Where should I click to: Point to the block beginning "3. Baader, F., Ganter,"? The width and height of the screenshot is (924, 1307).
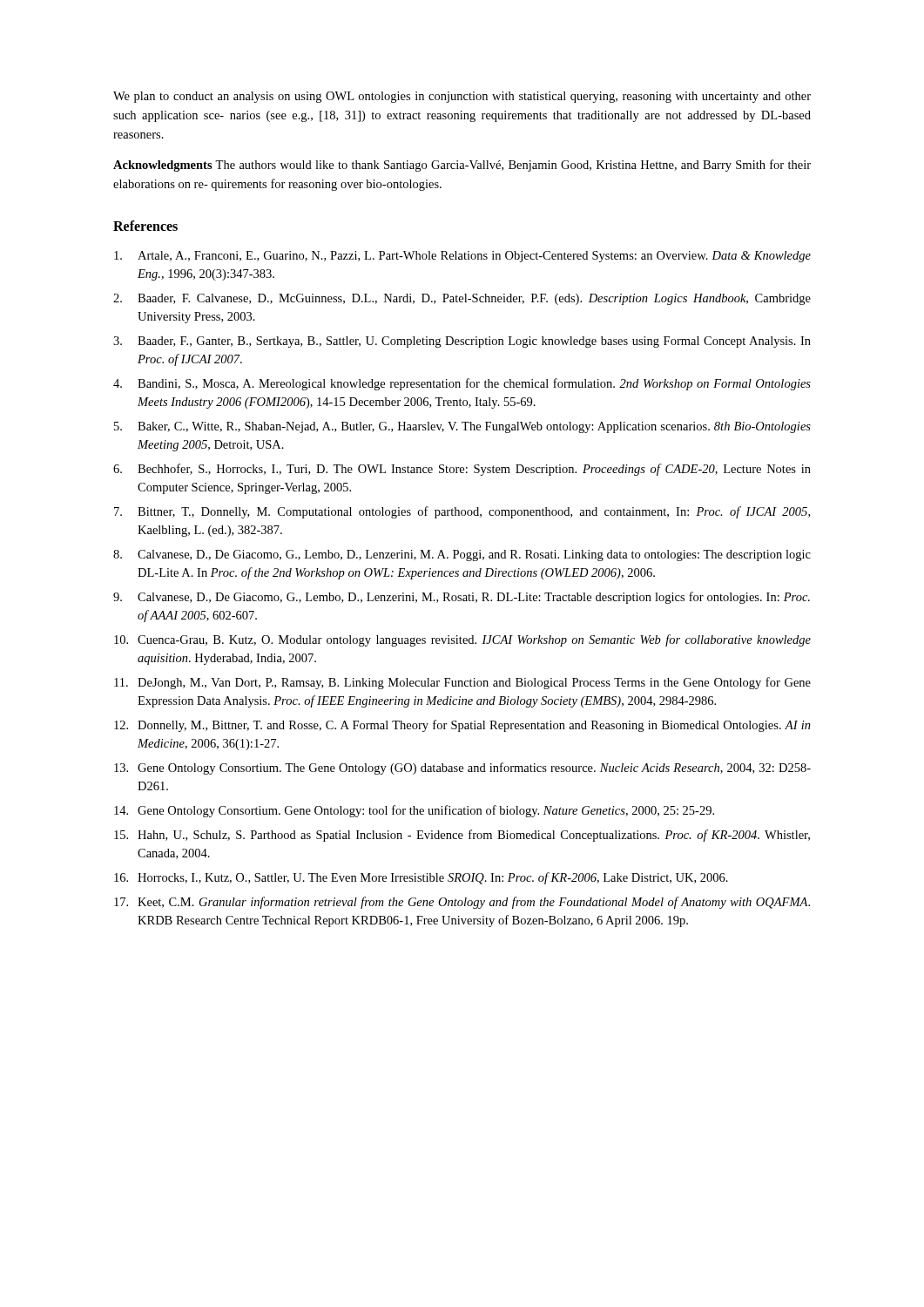tap(462, 350)
